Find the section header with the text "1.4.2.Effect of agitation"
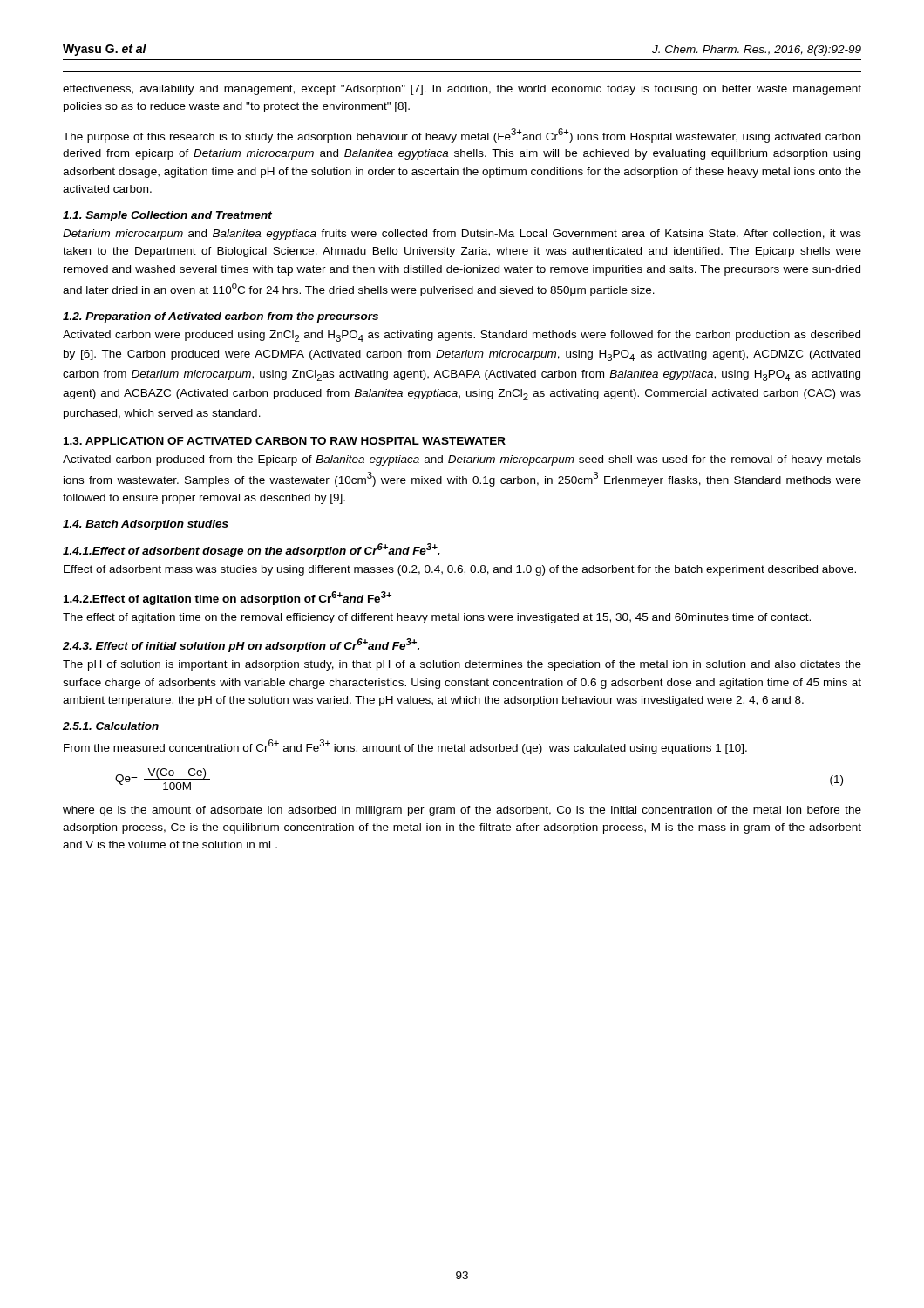 click(227, 597)
